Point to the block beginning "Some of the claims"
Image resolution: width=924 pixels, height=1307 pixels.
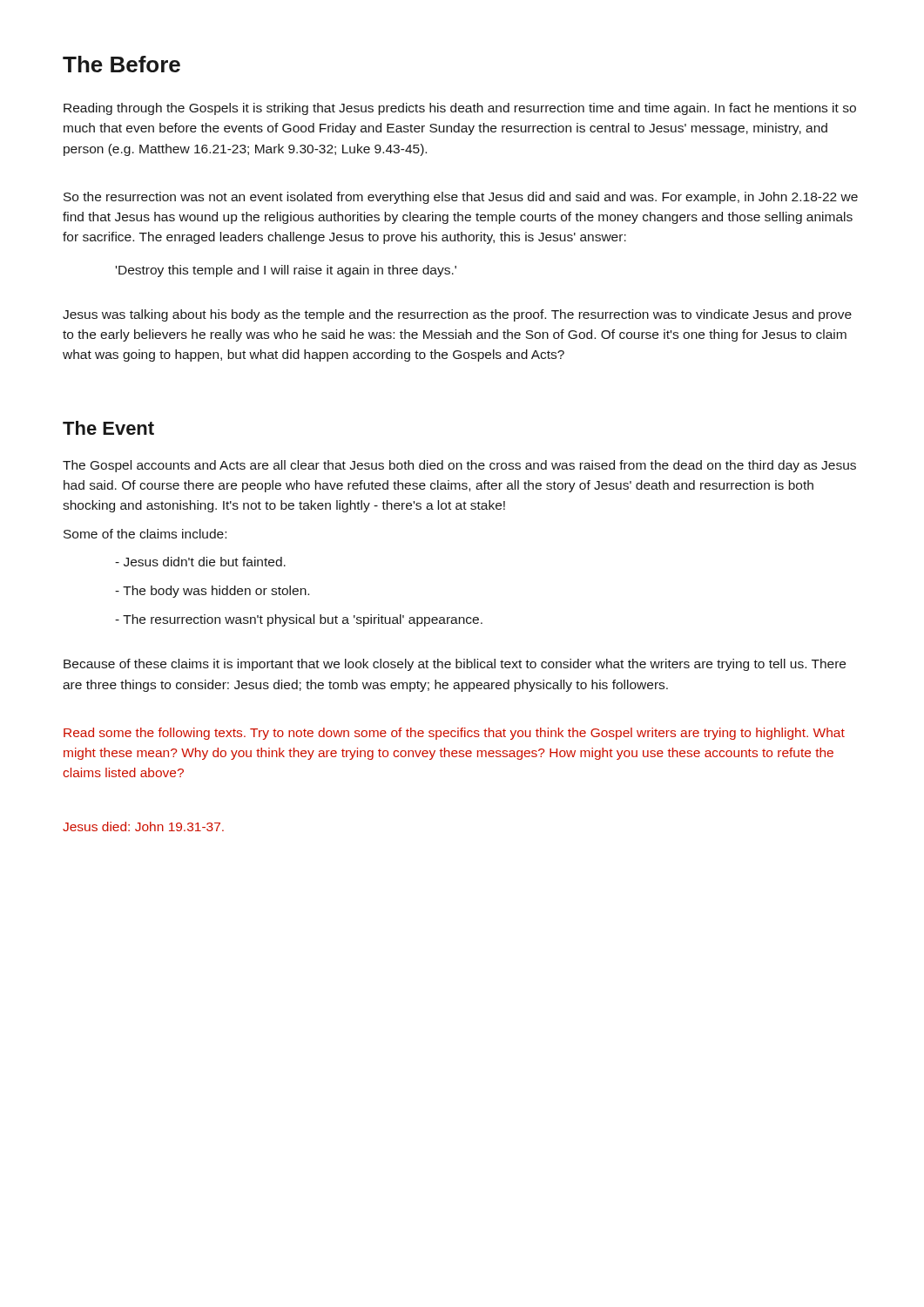click(x=145, y=534)
